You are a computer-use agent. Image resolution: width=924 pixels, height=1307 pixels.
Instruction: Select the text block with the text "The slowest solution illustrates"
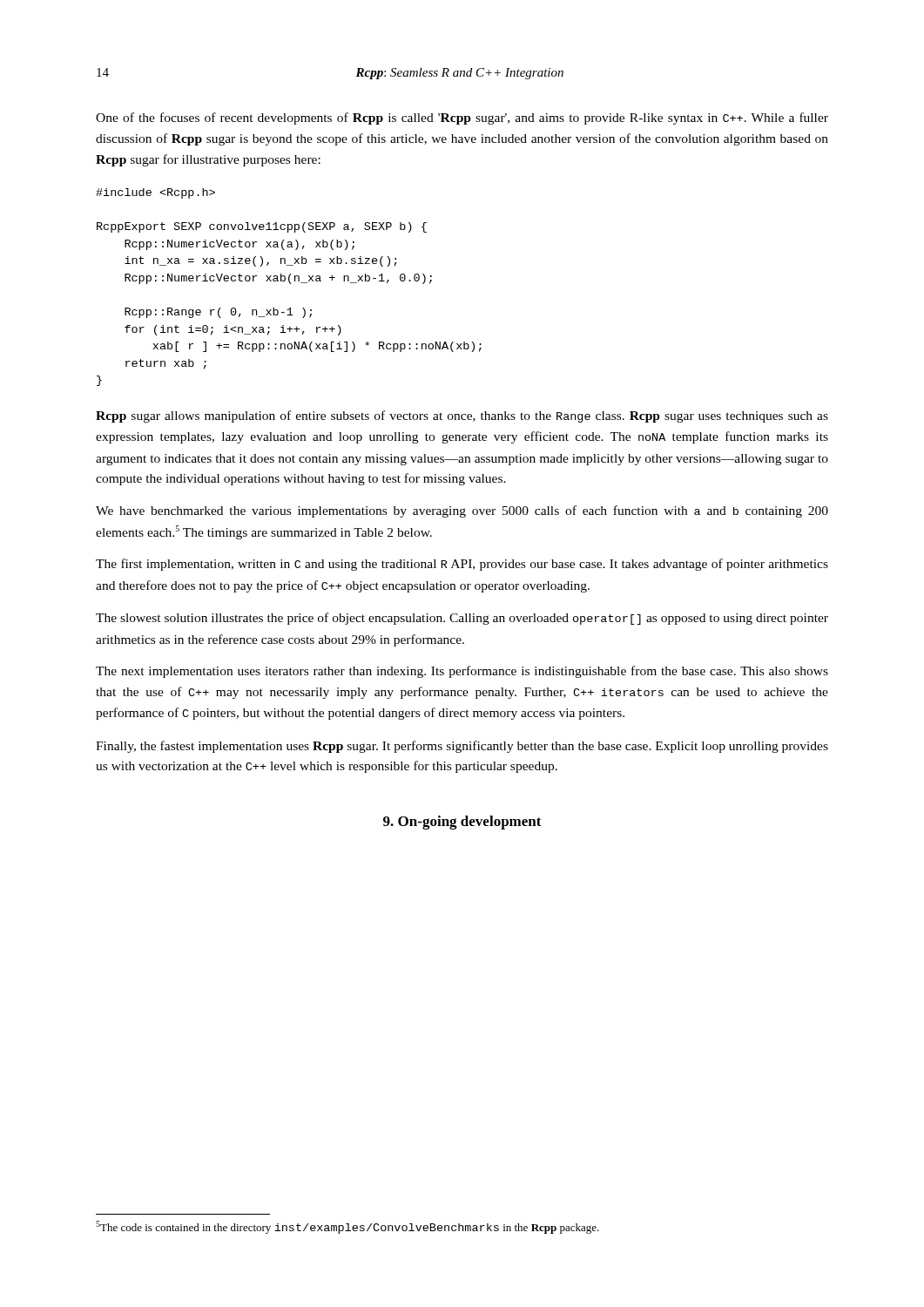pos(462,628)
